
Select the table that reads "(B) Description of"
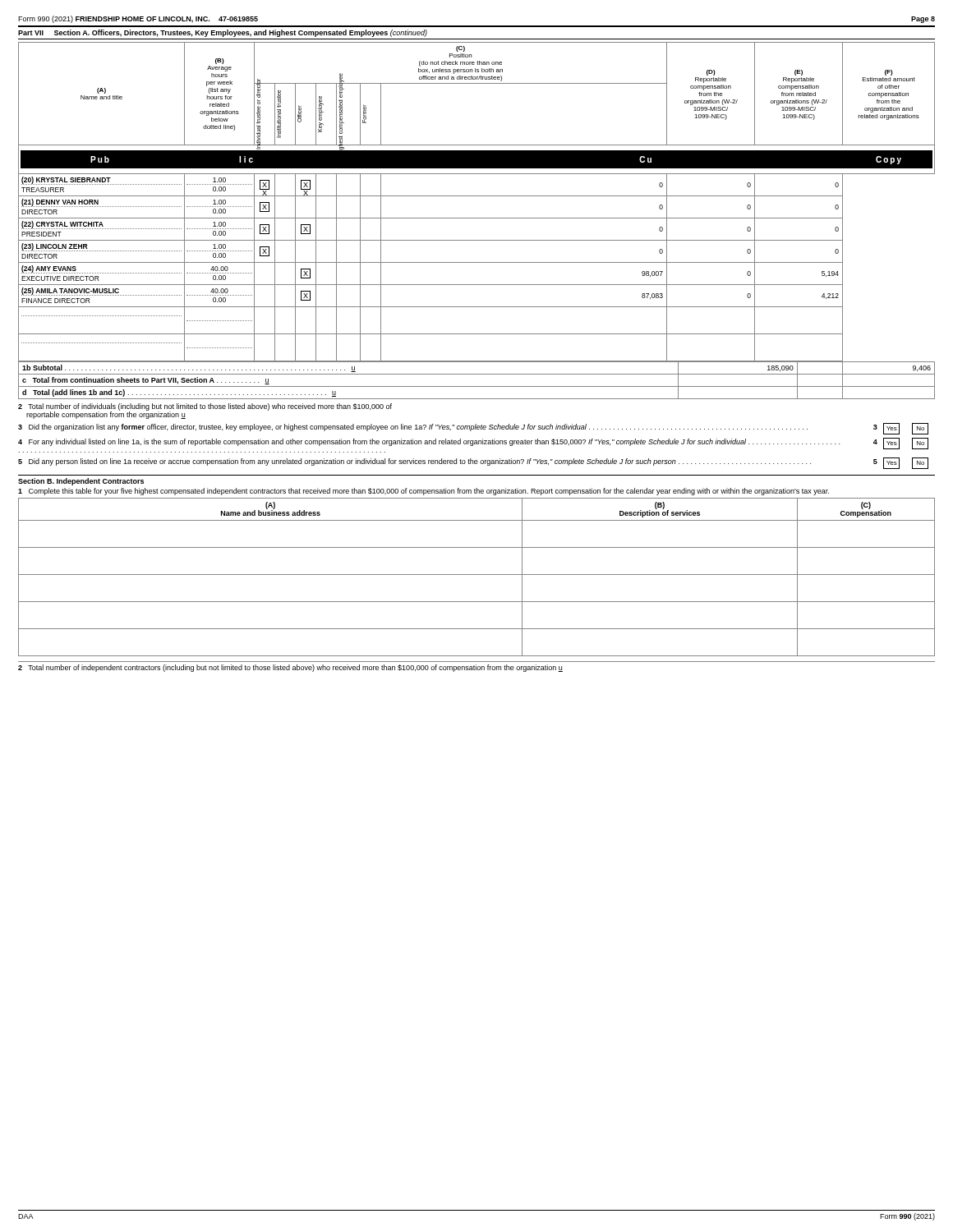pos(476,577)
